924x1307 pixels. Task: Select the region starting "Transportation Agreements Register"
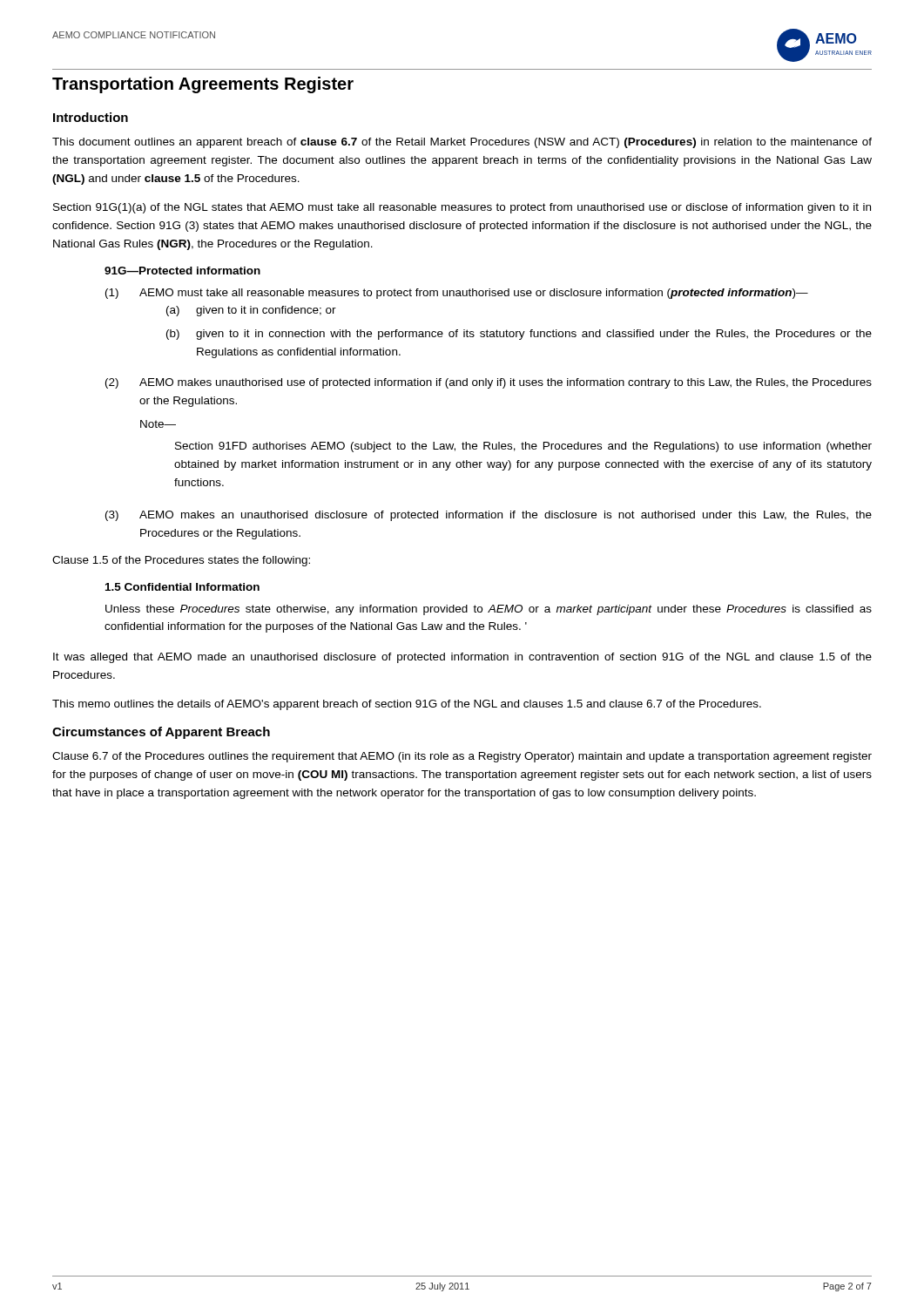tap(203, 84)
